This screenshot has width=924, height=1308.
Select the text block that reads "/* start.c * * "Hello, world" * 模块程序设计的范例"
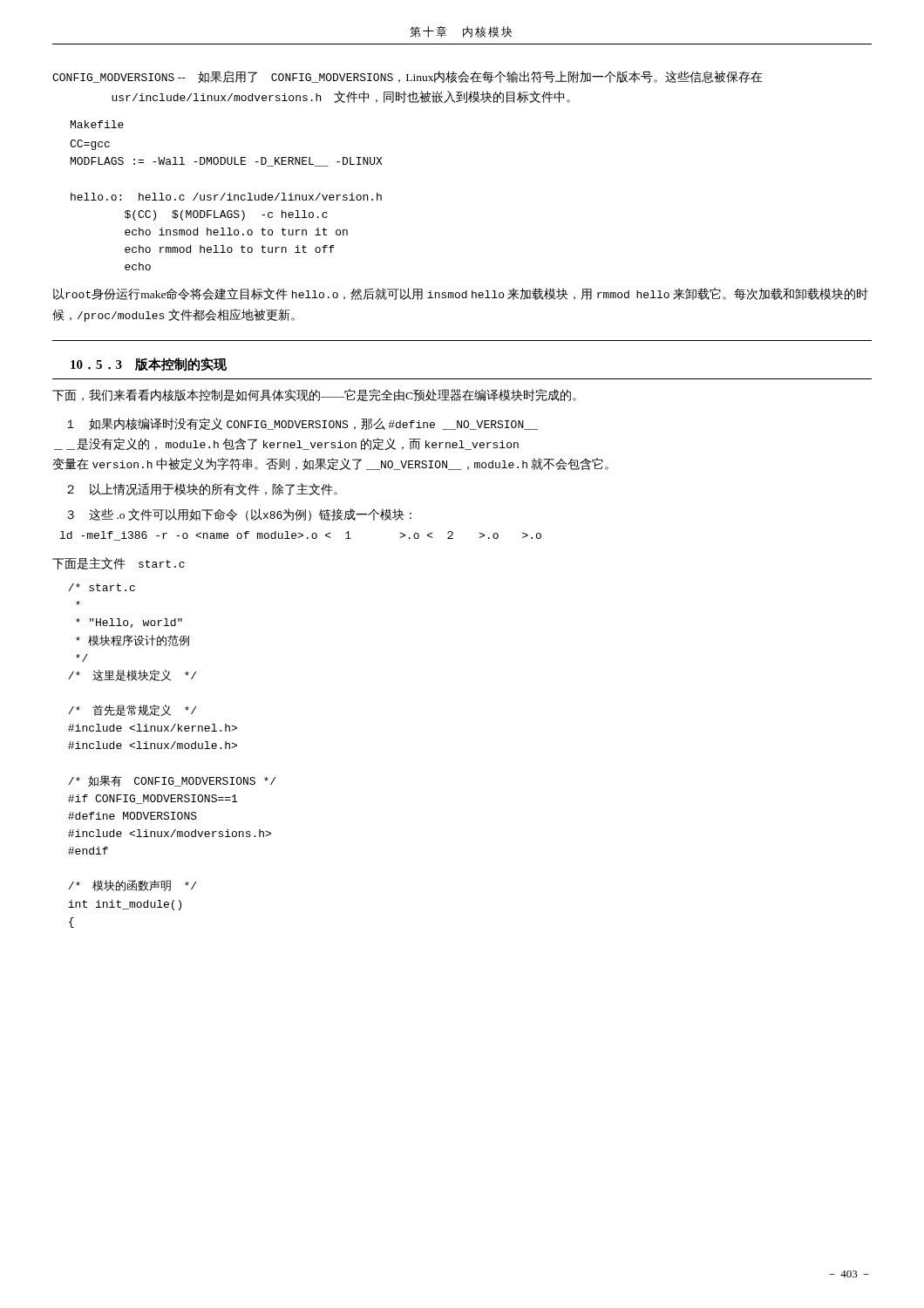[x=169, y=755]
